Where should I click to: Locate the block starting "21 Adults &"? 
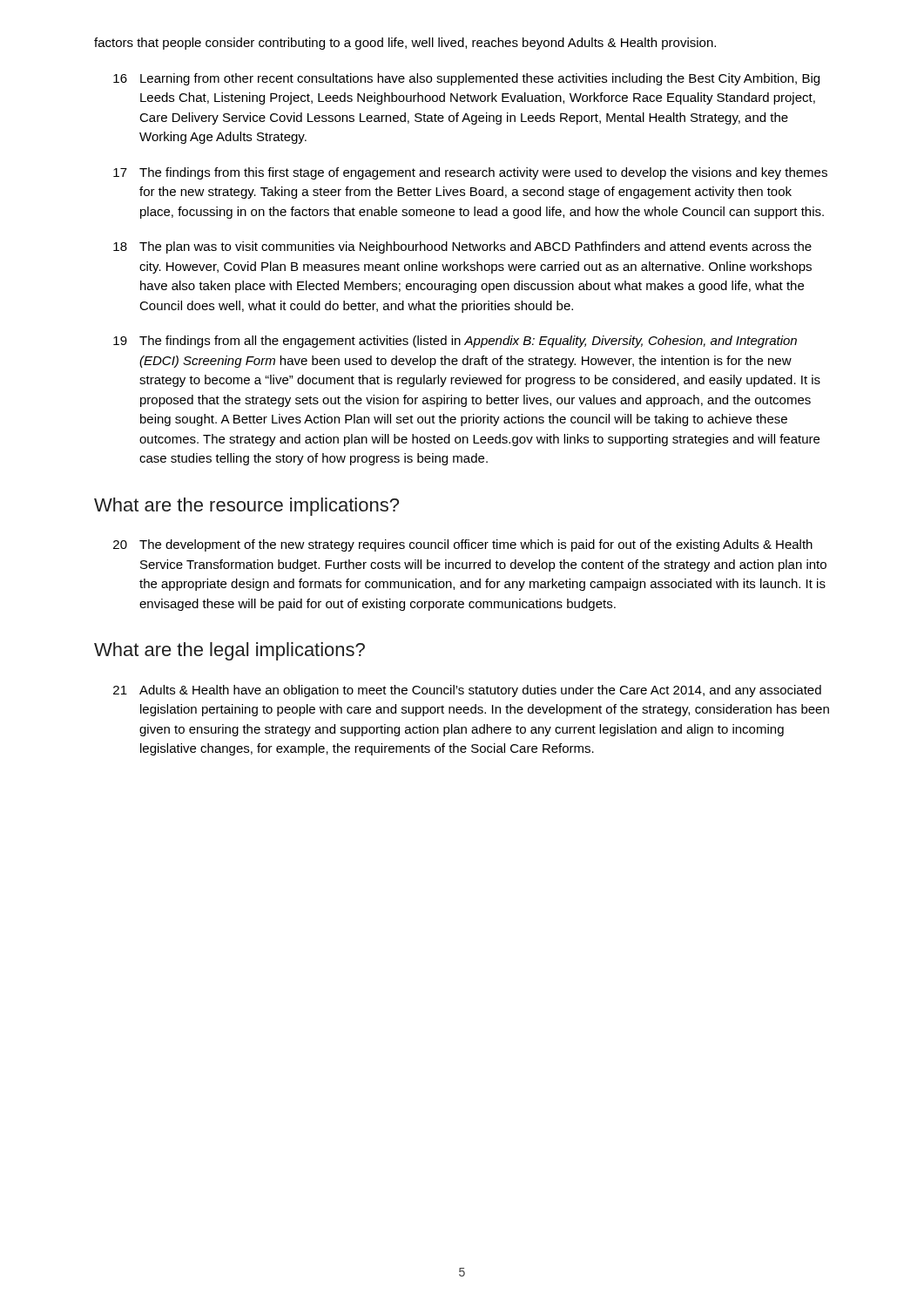(462, 720)
